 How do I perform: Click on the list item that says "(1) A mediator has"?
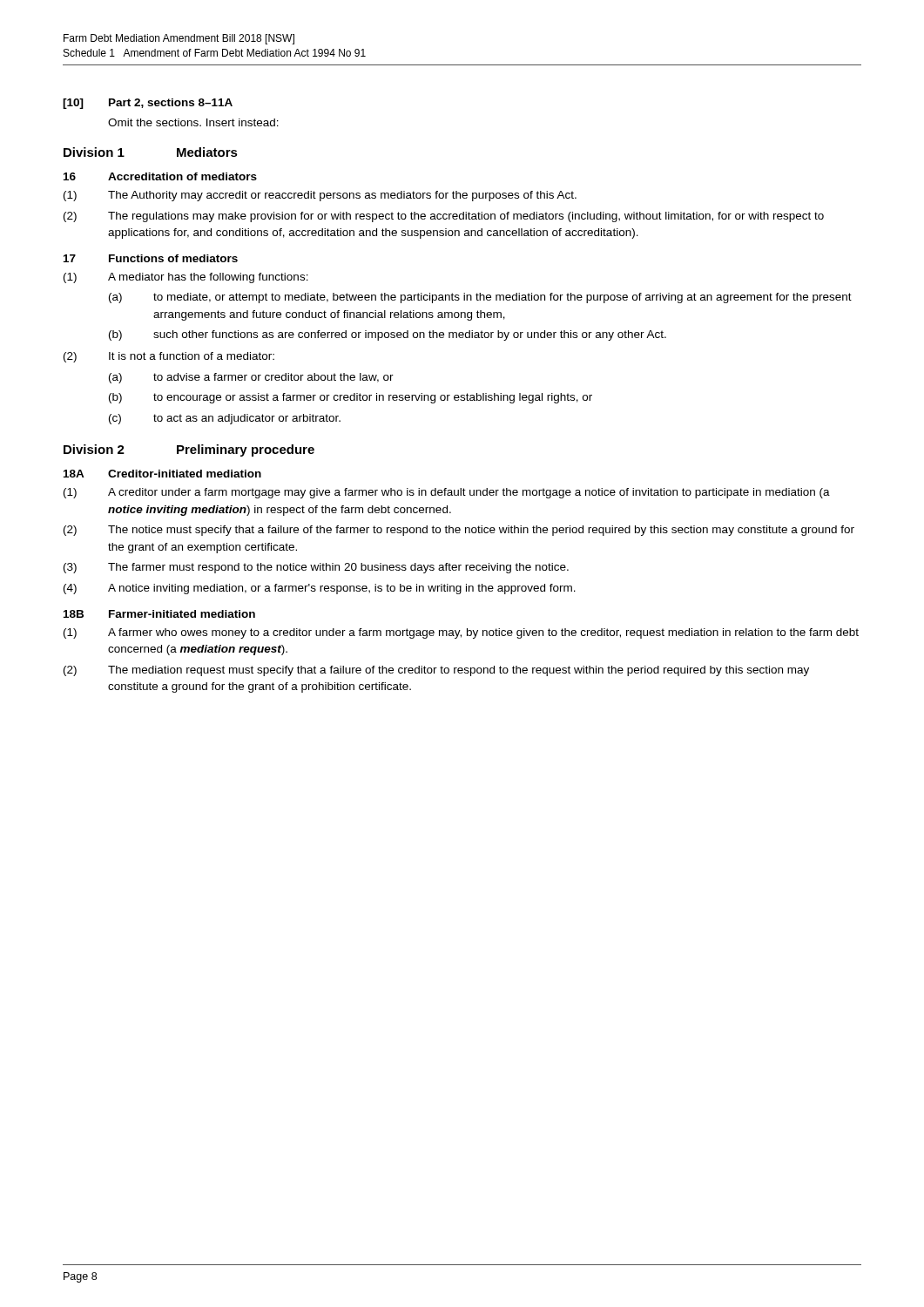[186, 278]
